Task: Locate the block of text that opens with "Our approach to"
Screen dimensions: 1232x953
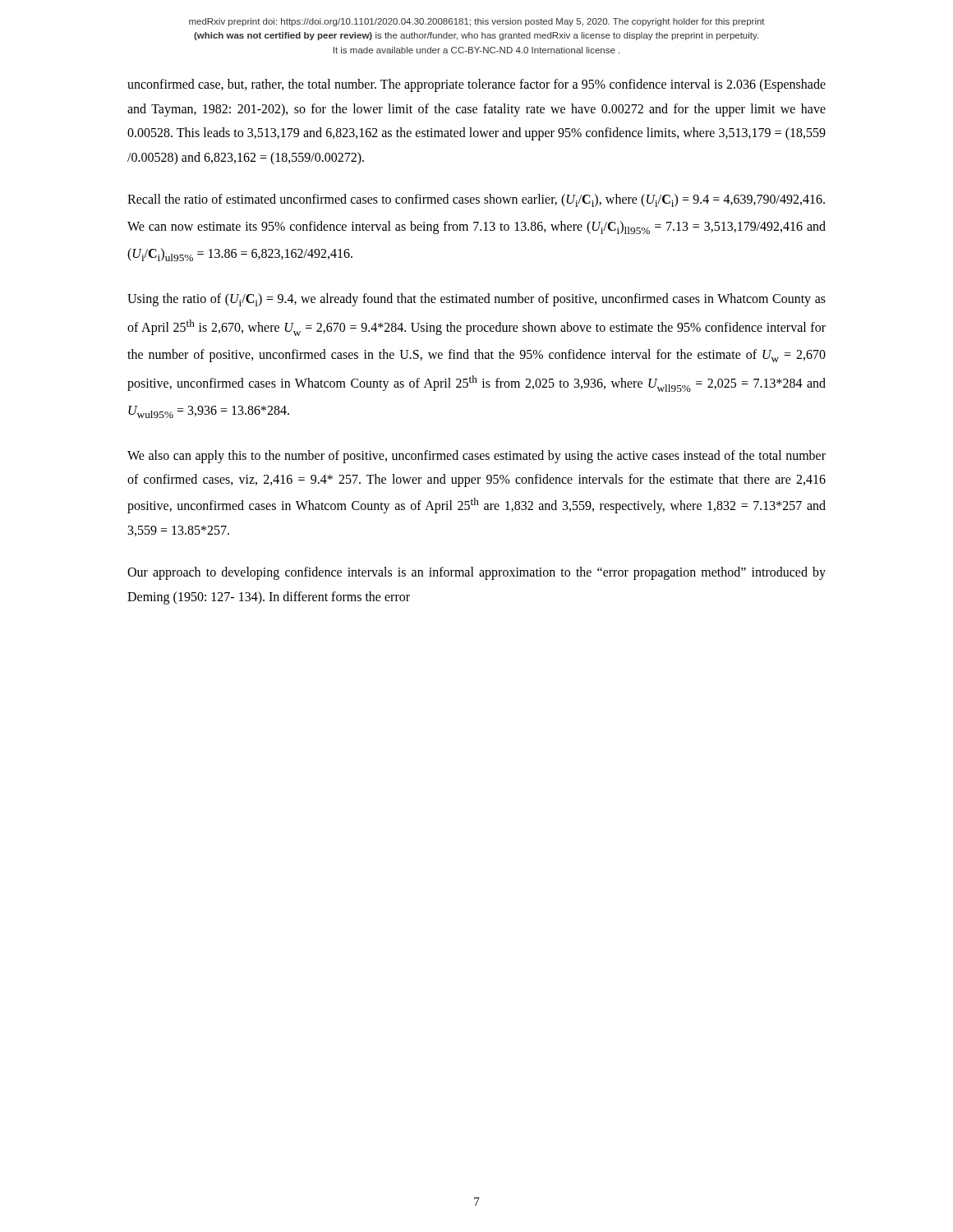Action: [476, 585]
